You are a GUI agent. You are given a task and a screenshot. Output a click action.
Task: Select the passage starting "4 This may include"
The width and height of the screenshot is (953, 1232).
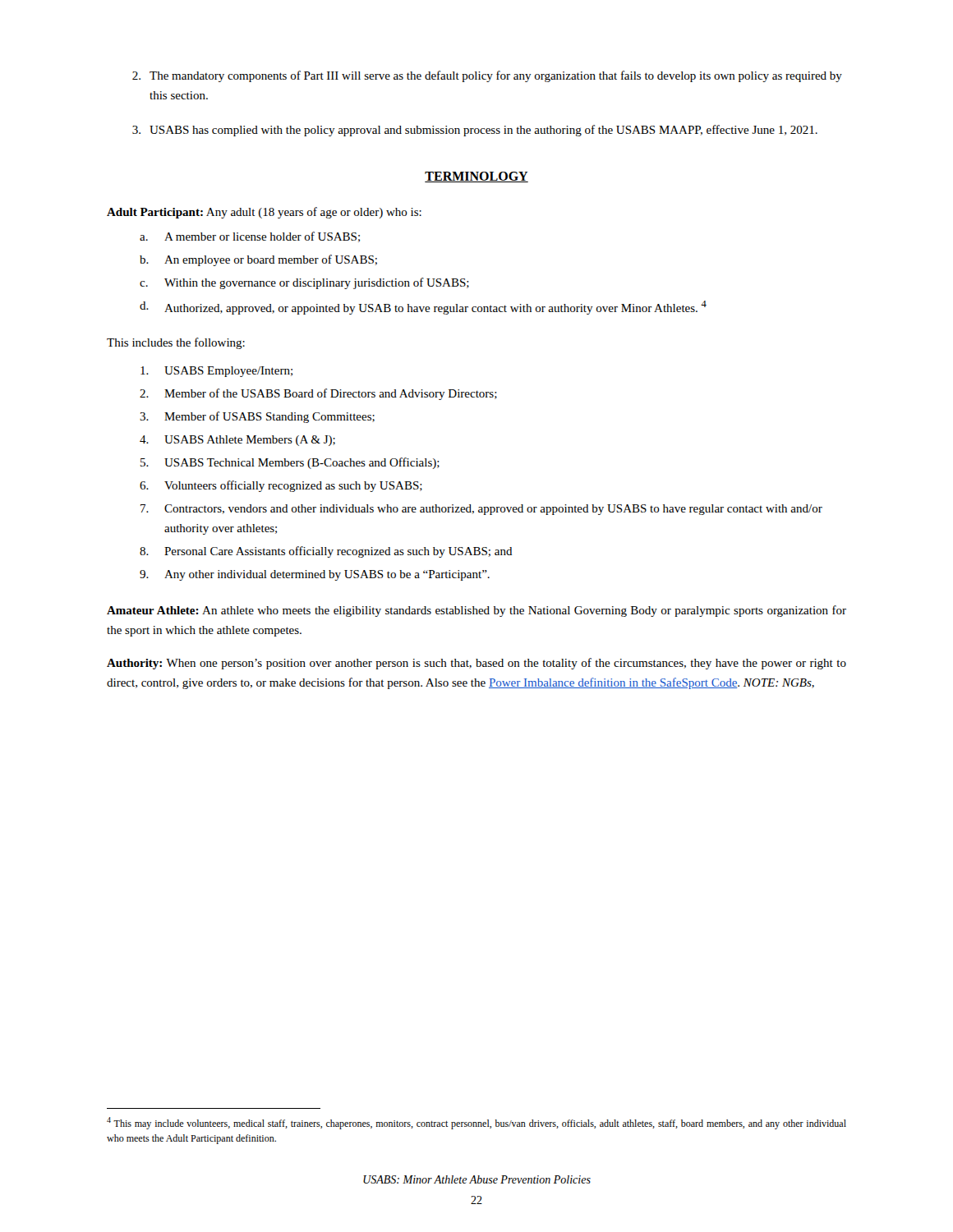point(476,1130)
